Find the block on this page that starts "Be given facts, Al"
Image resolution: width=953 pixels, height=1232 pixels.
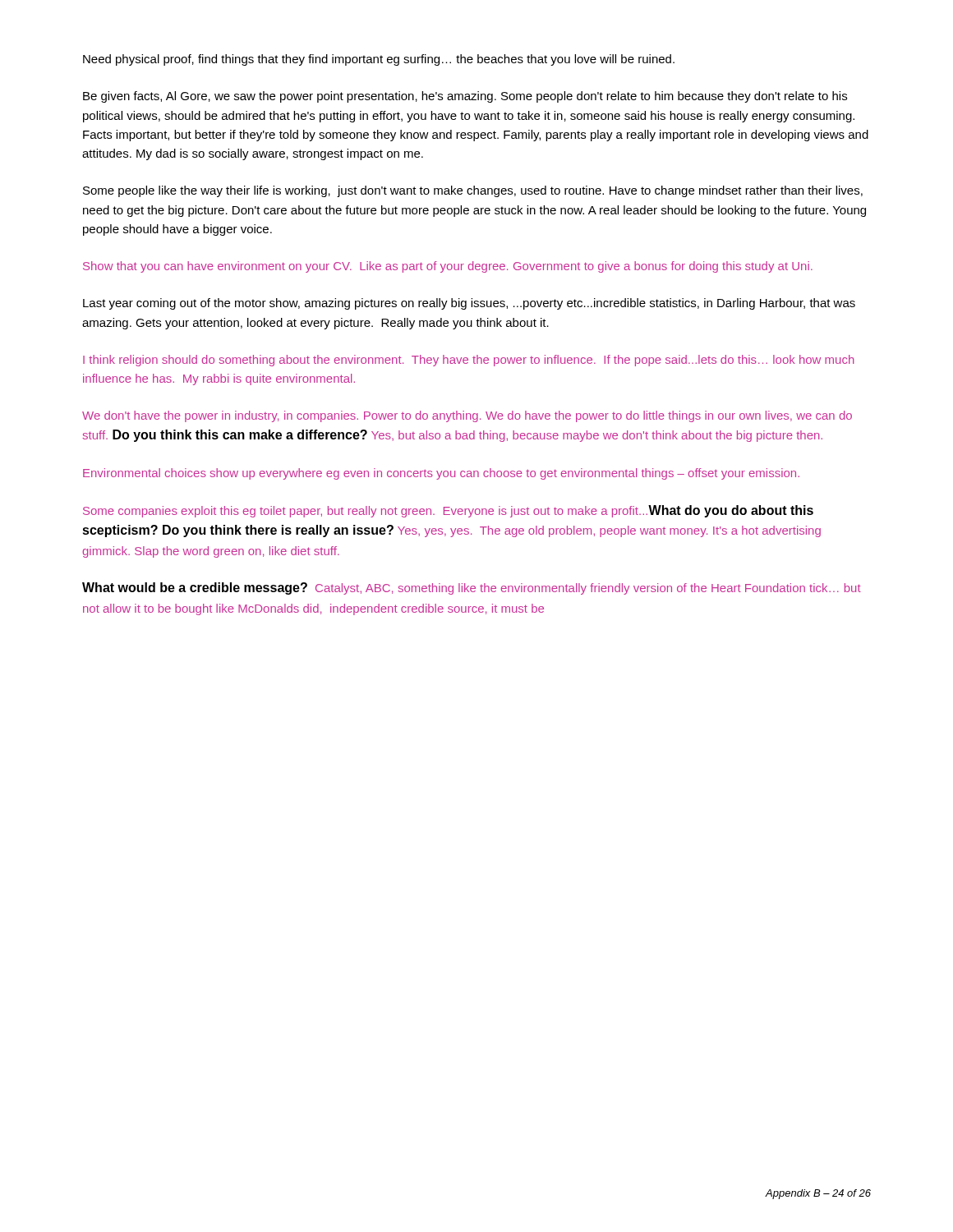click(x=475, y=125)
